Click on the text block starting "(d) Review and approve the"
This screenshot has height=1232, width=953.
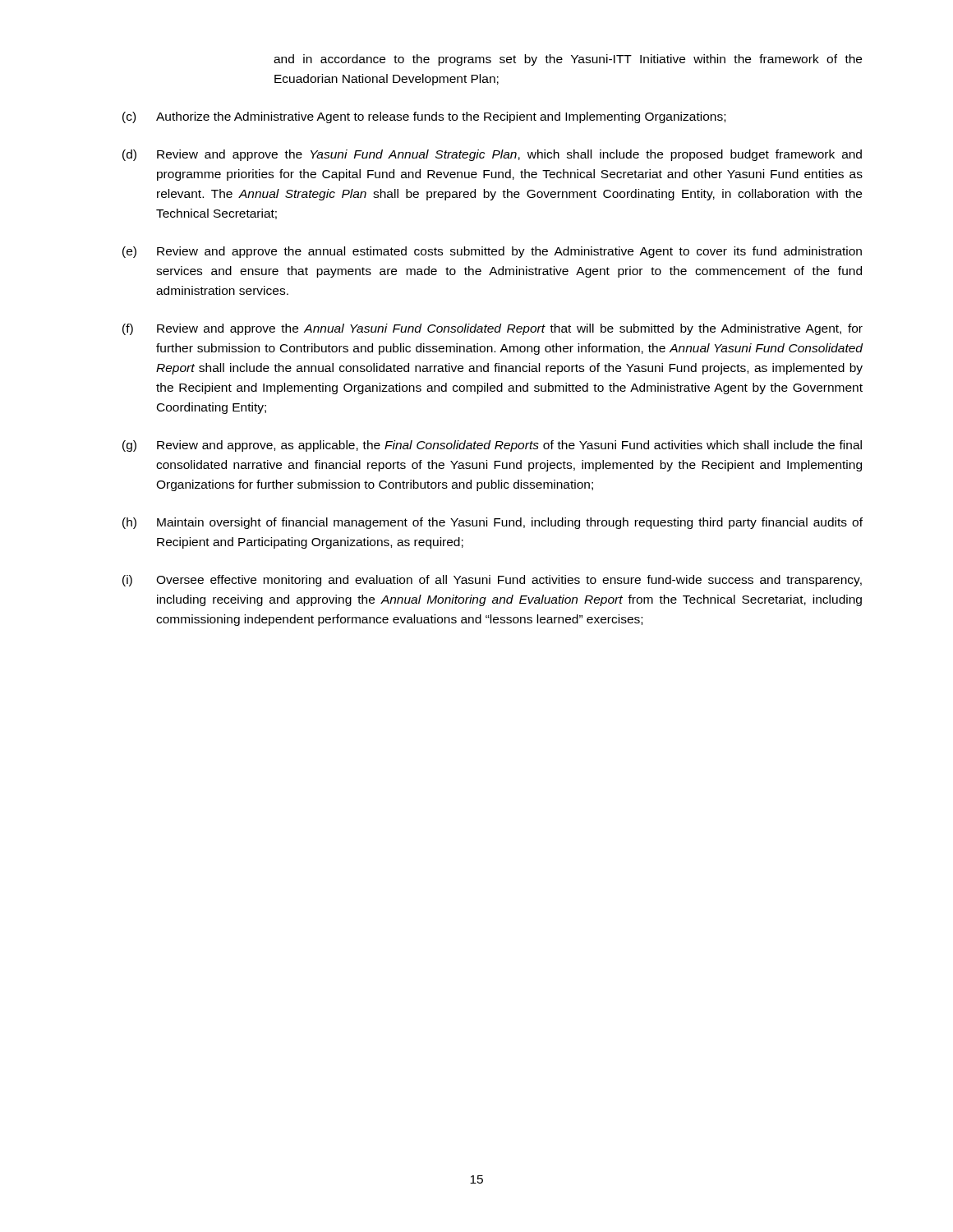point(492,184)
